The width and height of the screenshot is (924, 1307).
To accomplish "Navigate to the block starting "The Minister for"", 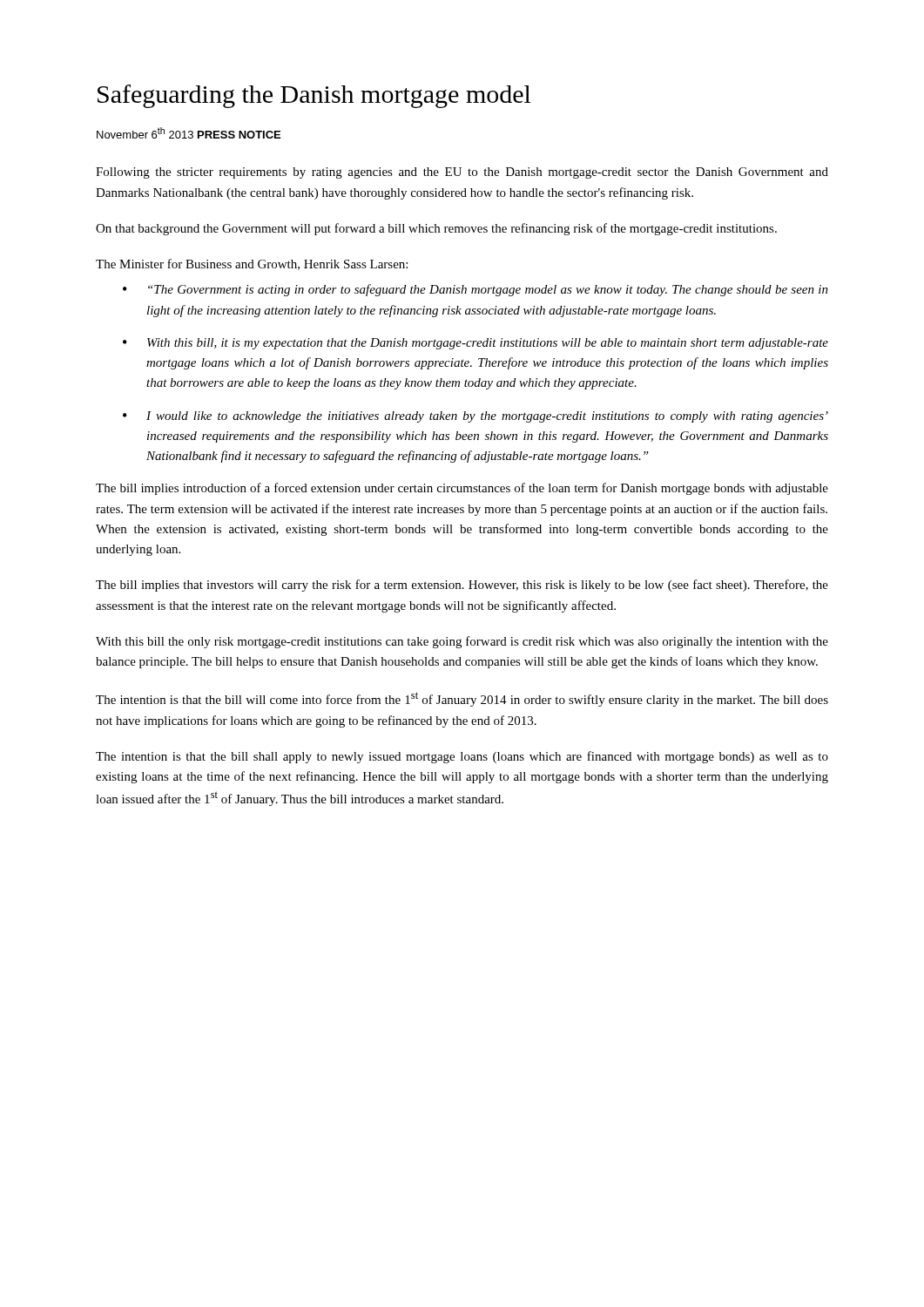I will pos(252,264).
